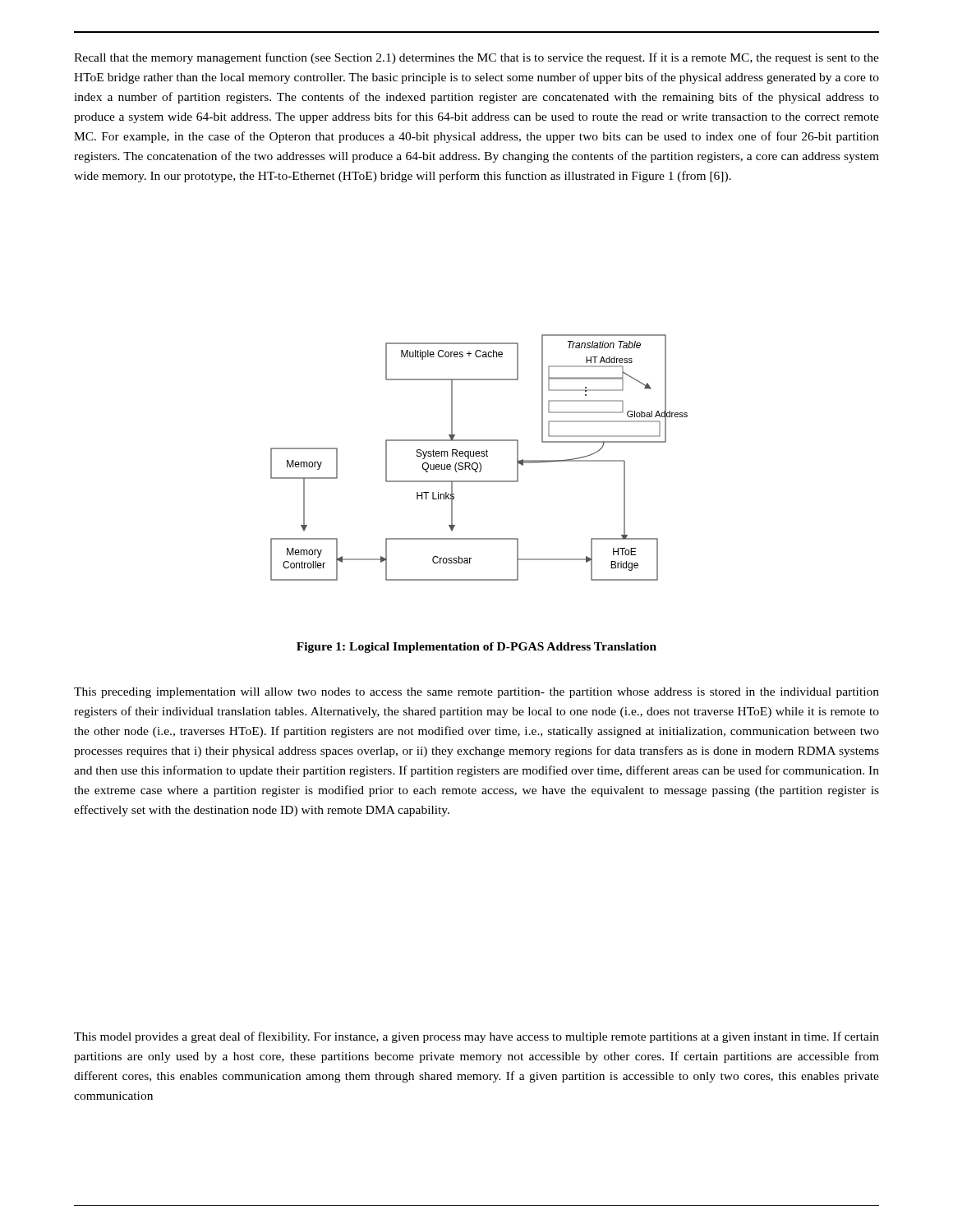Locate the block of text that opens with "This model provides a great deal of"
Viewport: 953px width, 1232px height.
pos(476,1066)
